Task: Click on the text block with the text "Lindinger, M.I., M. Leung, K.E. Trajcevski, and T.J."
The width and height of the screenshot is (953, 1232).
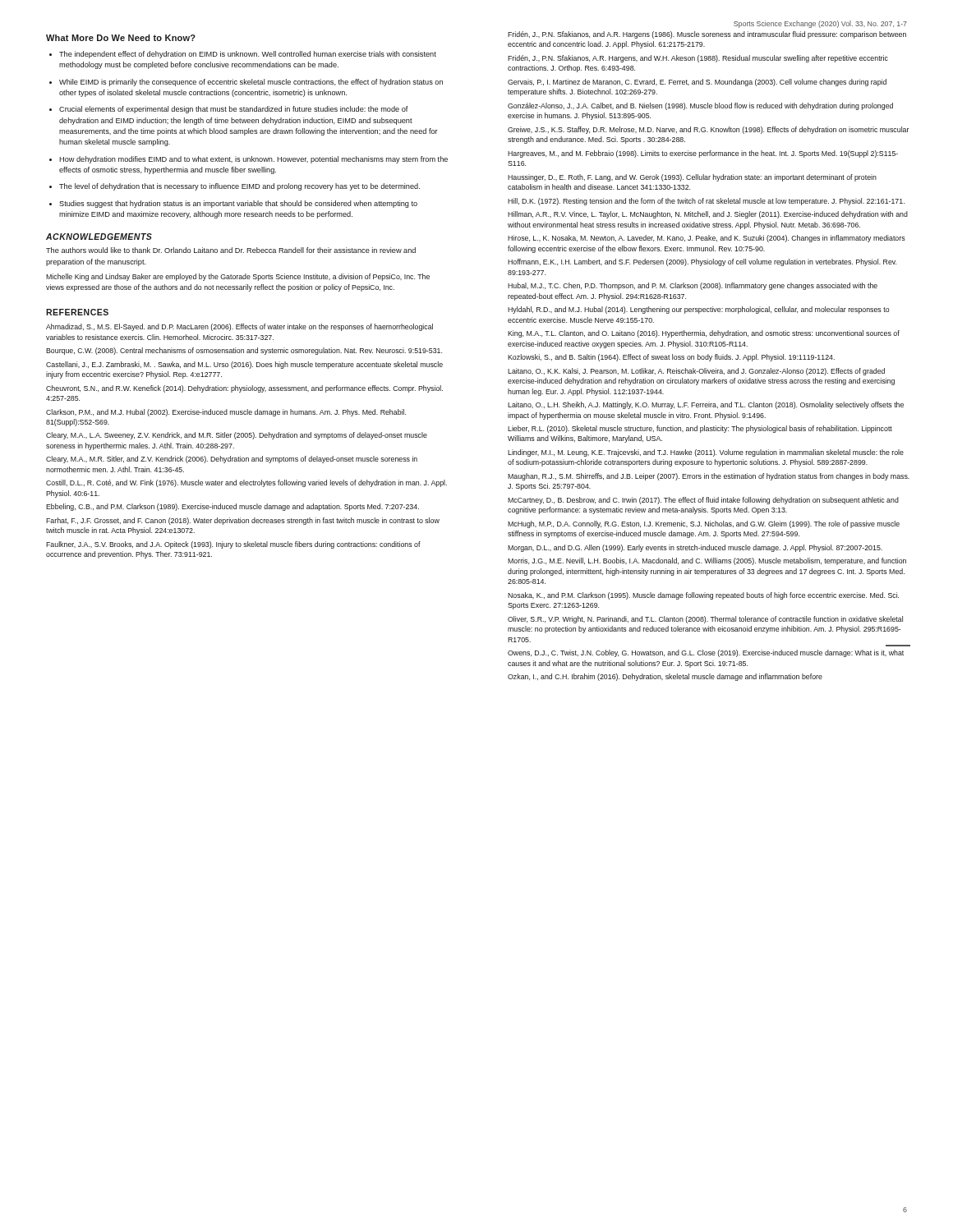Action: click(x=706, y=458)
